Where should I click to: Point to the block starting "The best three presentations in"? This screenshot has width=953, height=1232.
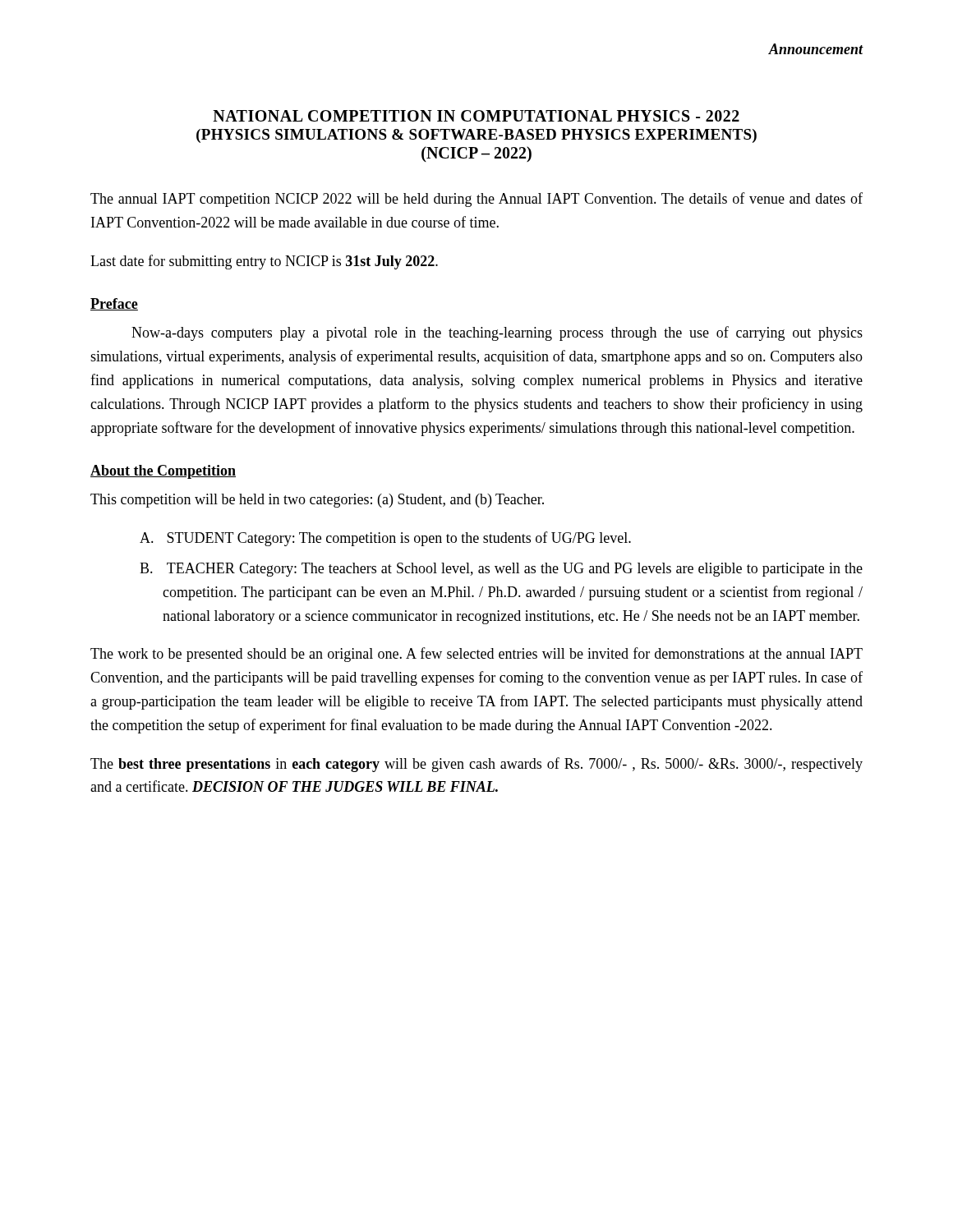pyautogui.click(x=476, y=775)
